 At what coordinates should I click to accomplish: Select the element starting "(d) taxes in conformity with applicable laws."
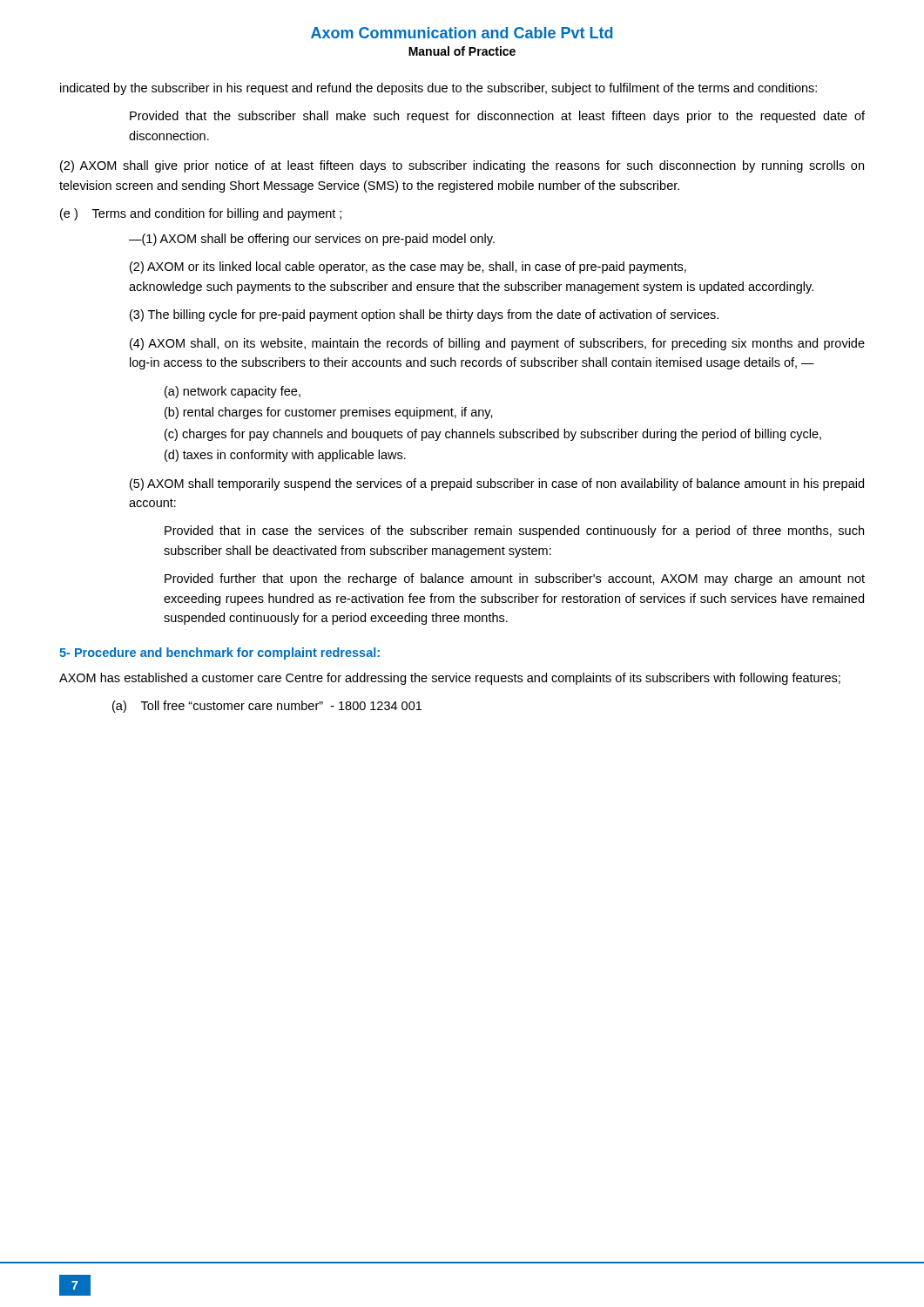(x=285, y=455)
